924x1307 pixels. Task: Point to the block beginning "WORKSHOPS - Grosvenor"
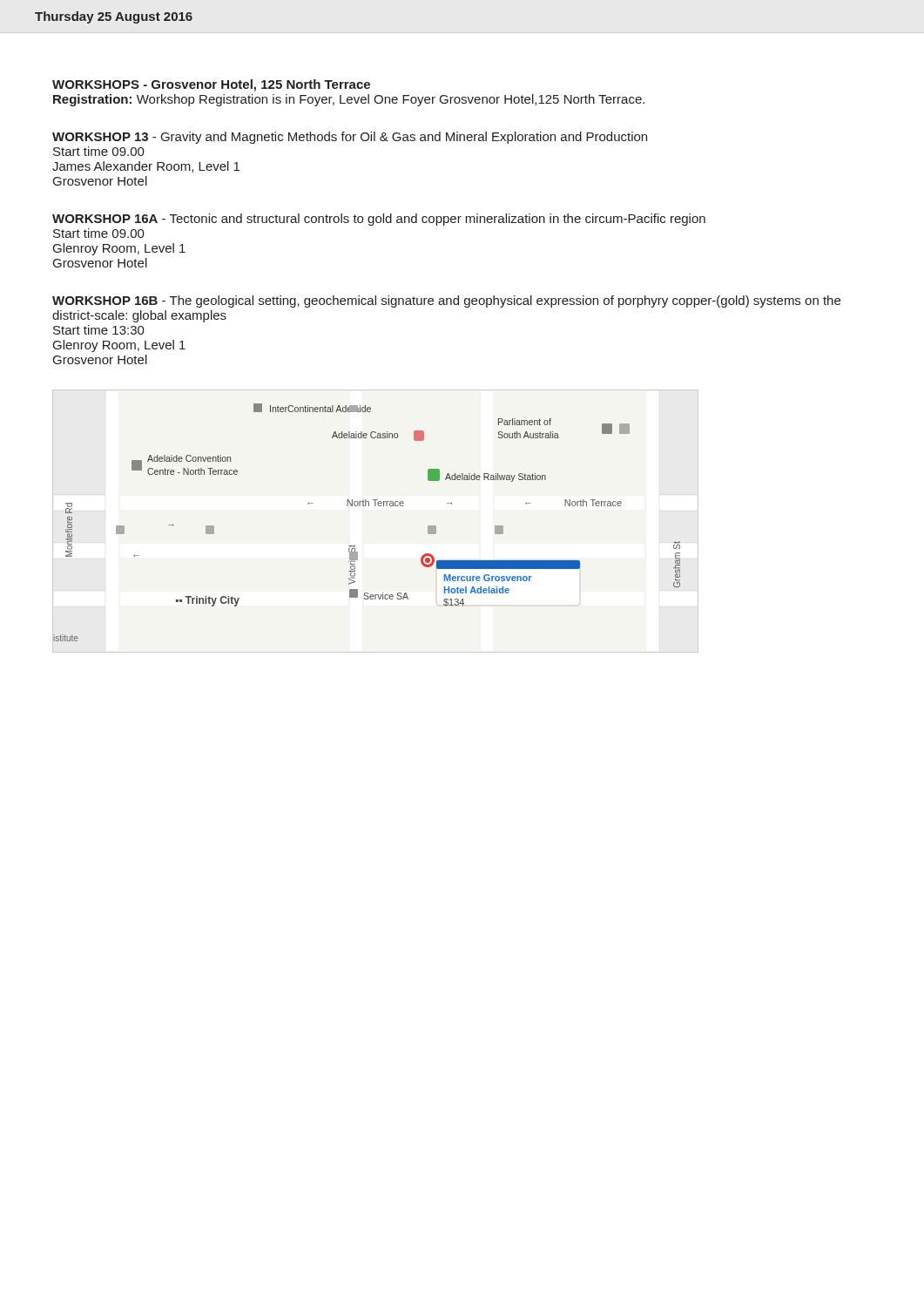pyautogui.click(x=349, y=91)
